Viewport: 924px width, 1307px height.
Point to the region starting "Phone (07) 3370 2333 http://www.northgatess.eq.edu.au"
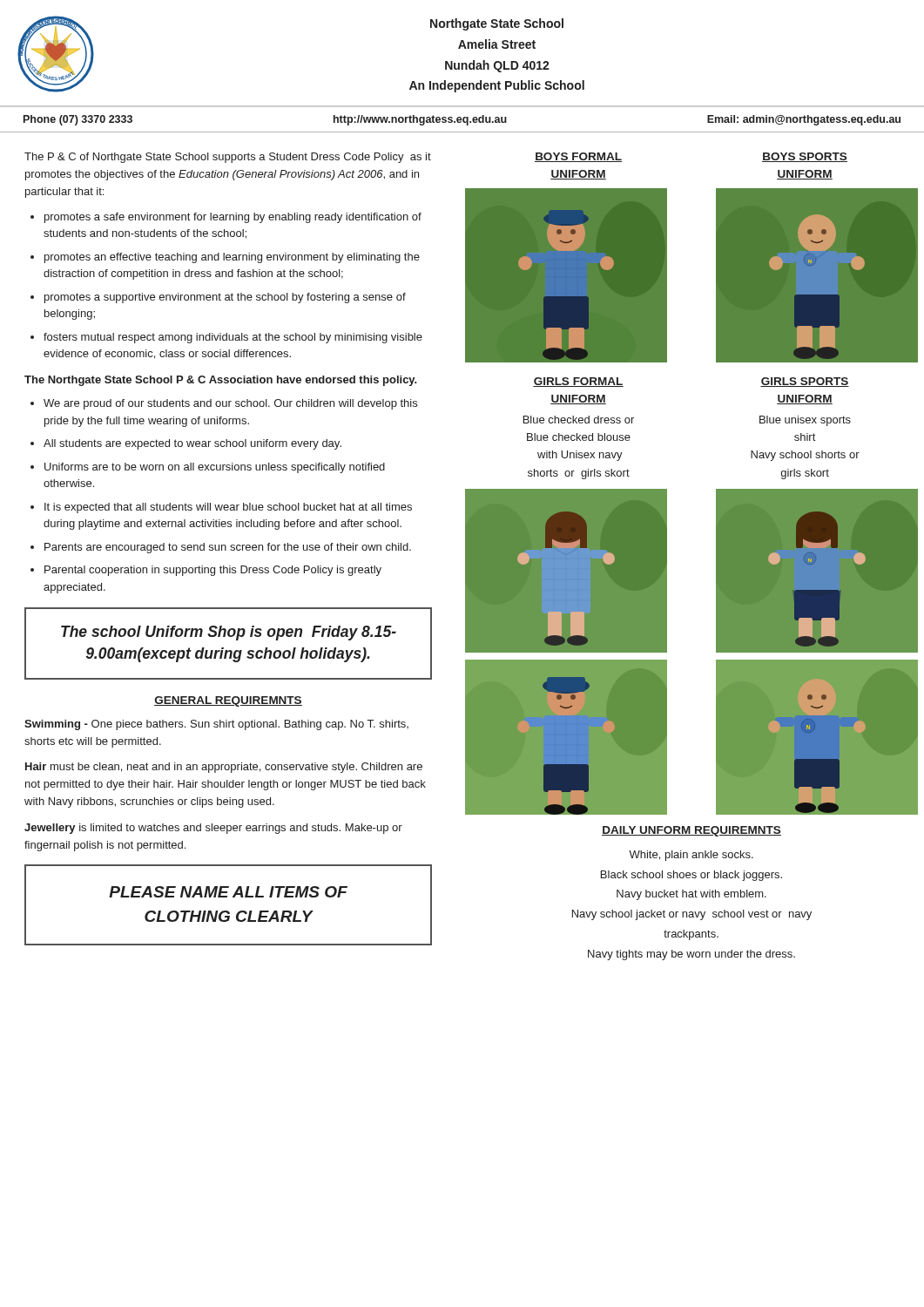pos(462,120)
